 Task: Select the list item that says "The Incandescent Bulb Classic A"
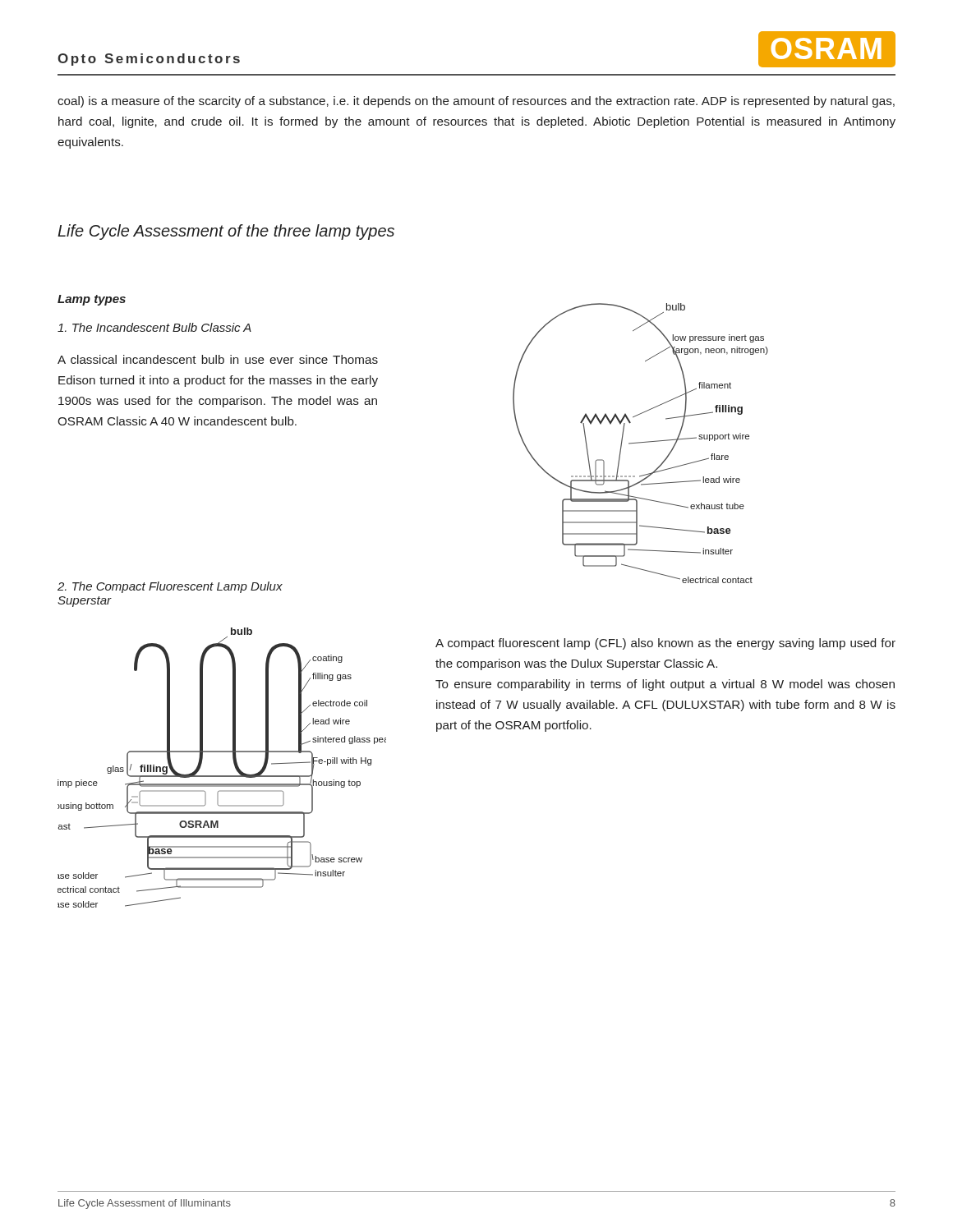(155, 327)
